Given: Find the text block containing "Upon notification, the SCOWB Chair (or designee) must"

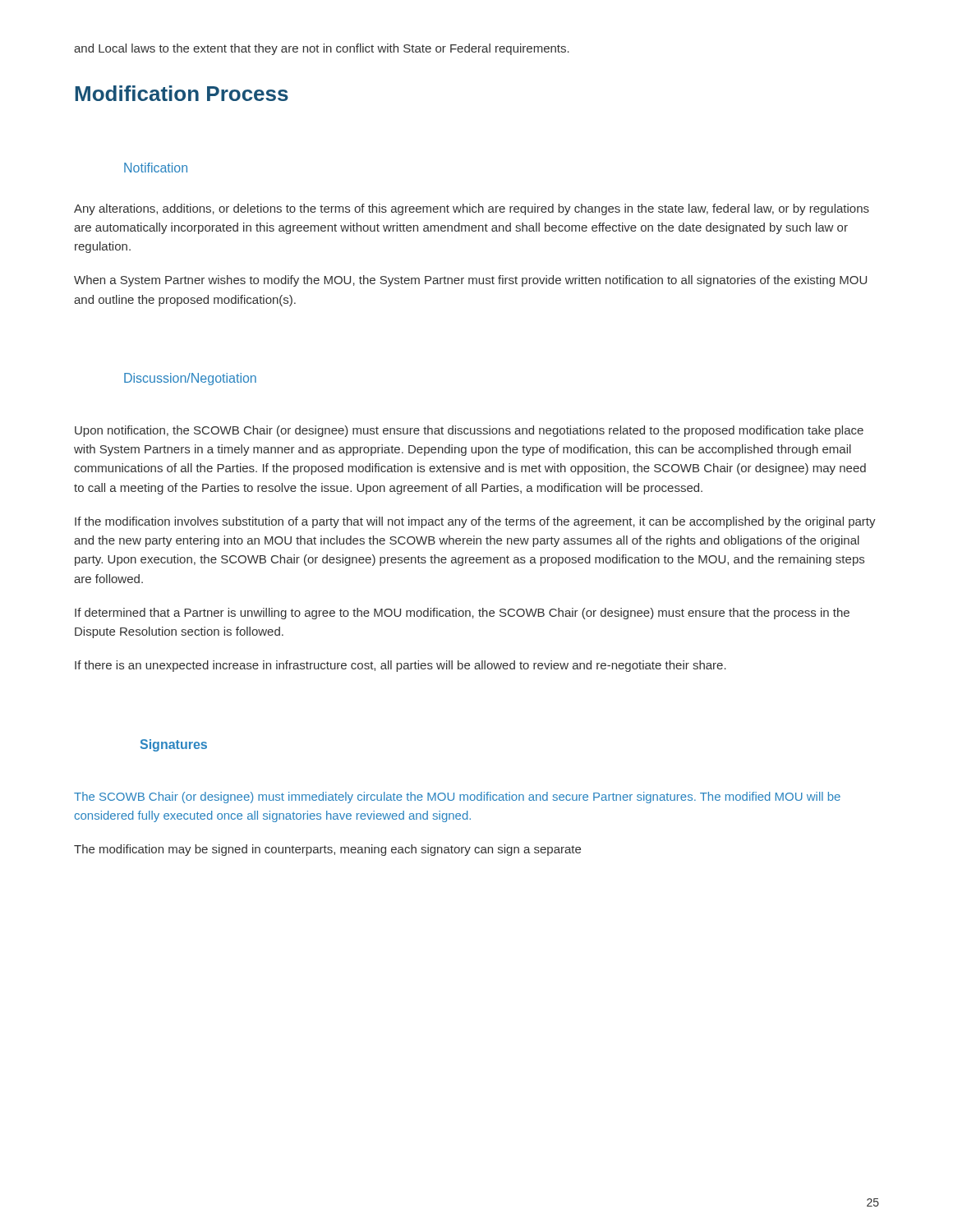Looking at the screenshot, I should click(470, 458).
